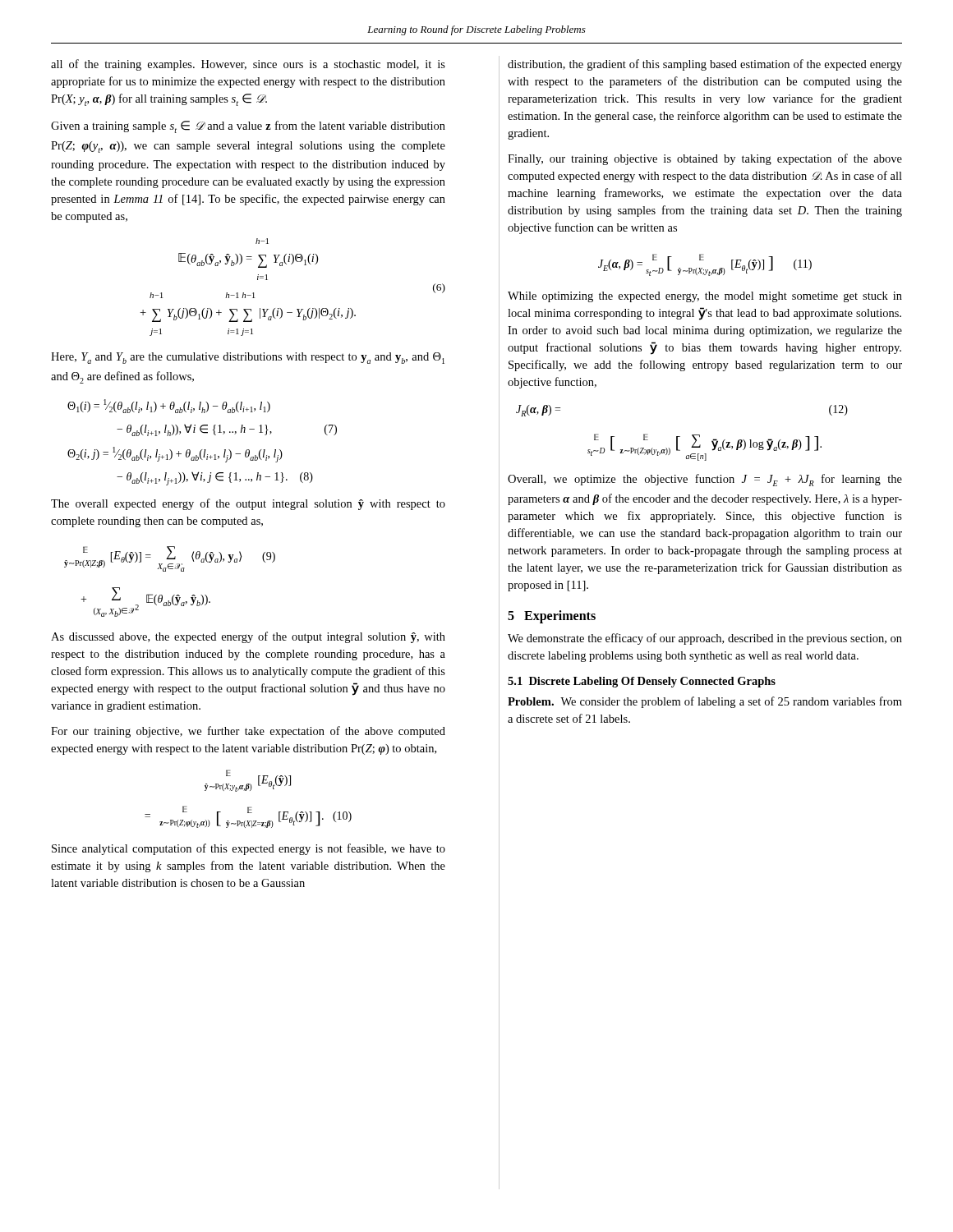
Task: Point to the block beginning "Since analytical computation of this"
Action: 248,866
